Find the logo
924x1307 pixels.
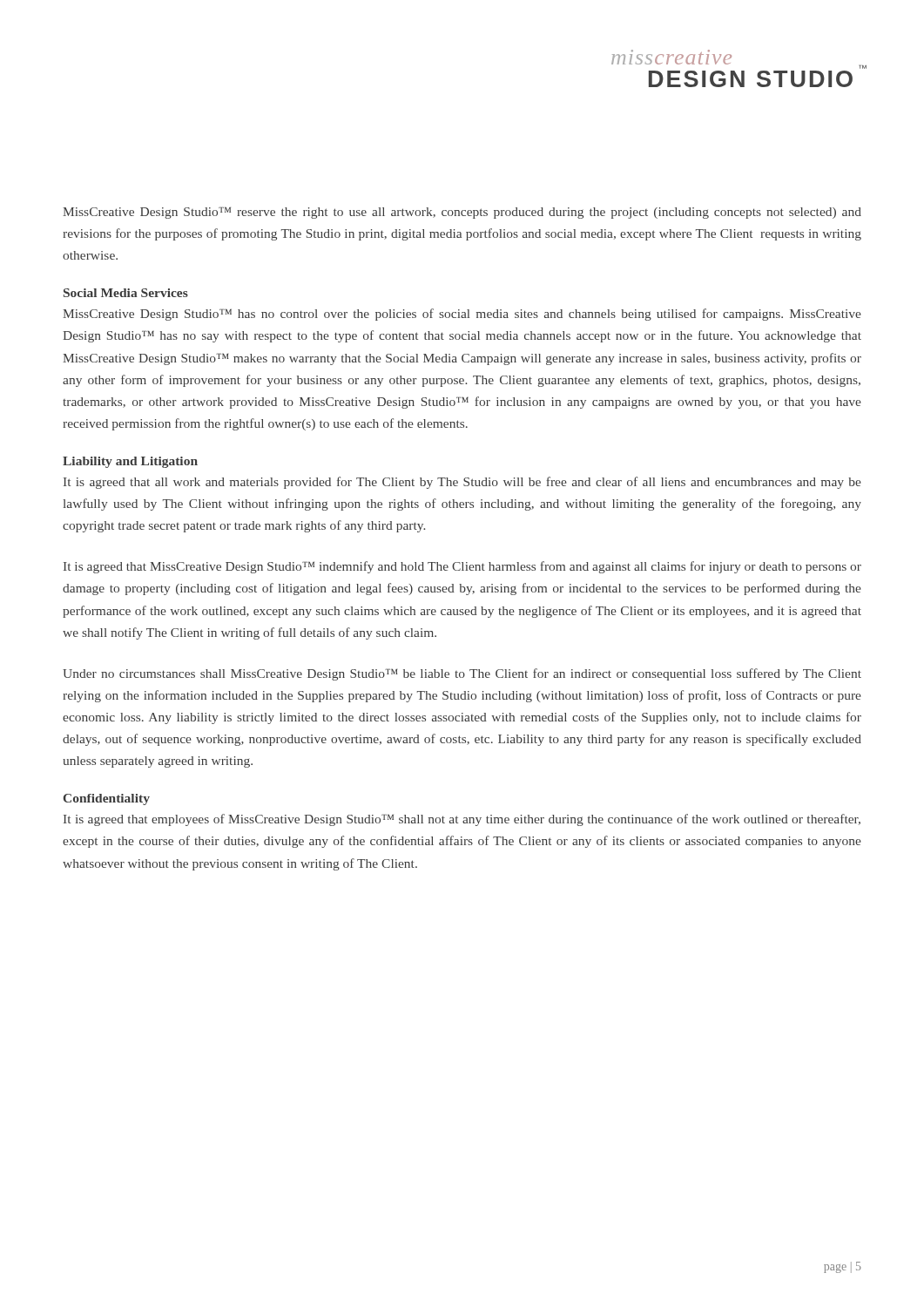pos(737,70)
